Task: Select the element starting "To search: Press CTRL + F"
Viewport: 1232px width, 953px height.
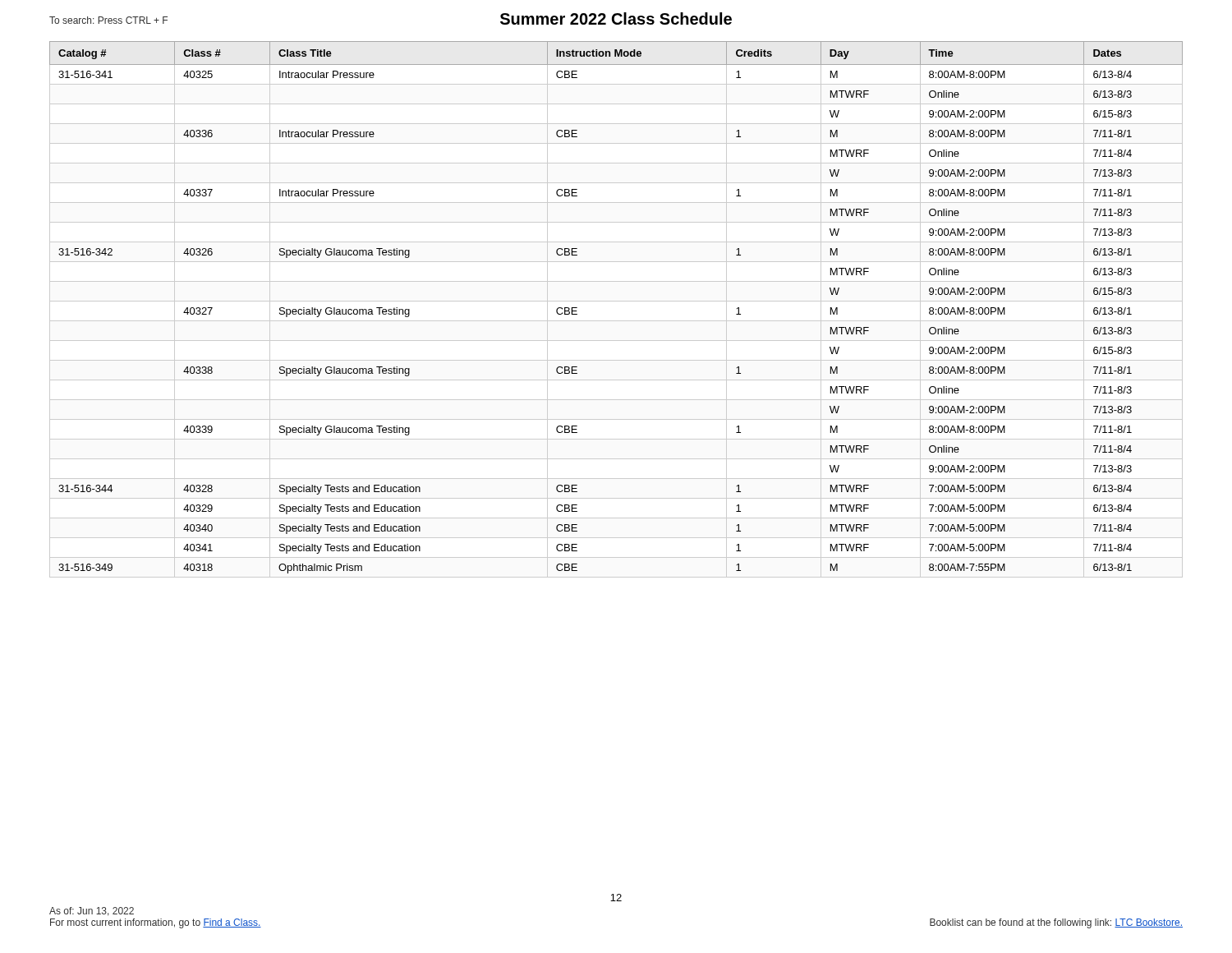Action: pos(109,21)
